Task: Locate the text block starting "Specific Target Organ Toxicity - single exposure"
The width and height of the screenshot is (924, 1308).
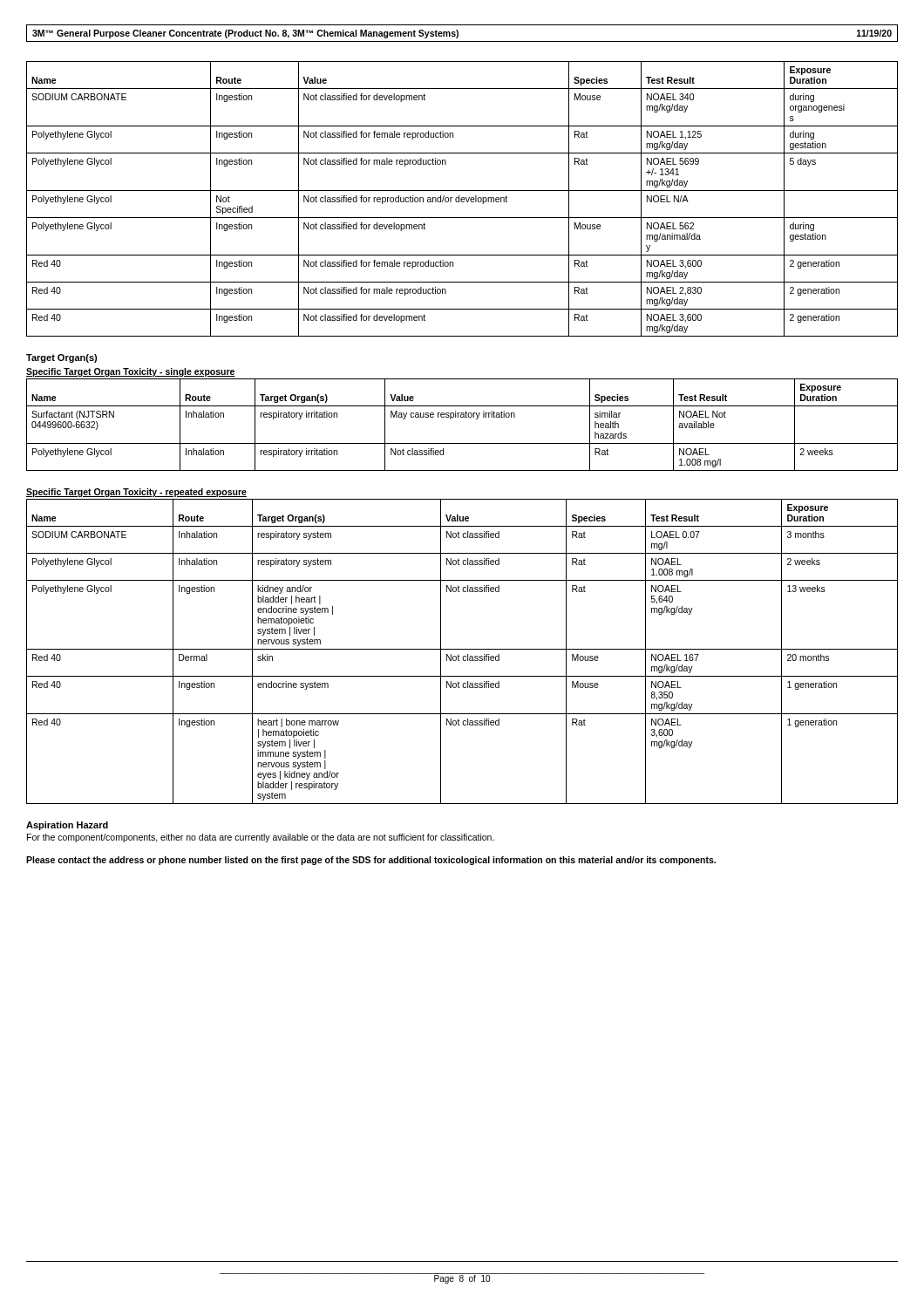Action: tap(131, 371)
